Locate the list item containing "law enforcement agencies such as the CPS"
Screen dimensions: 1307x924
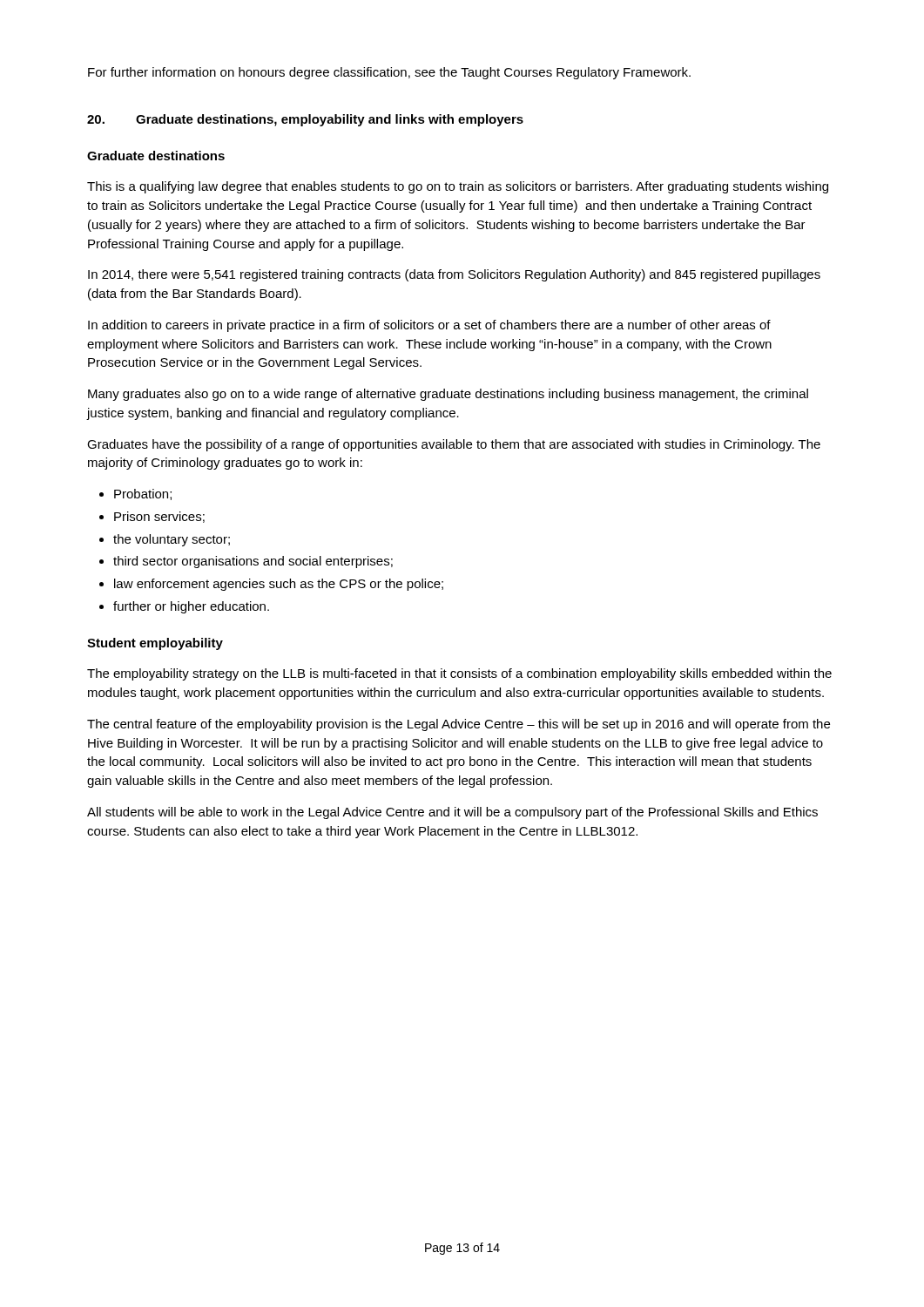(279, 583)
